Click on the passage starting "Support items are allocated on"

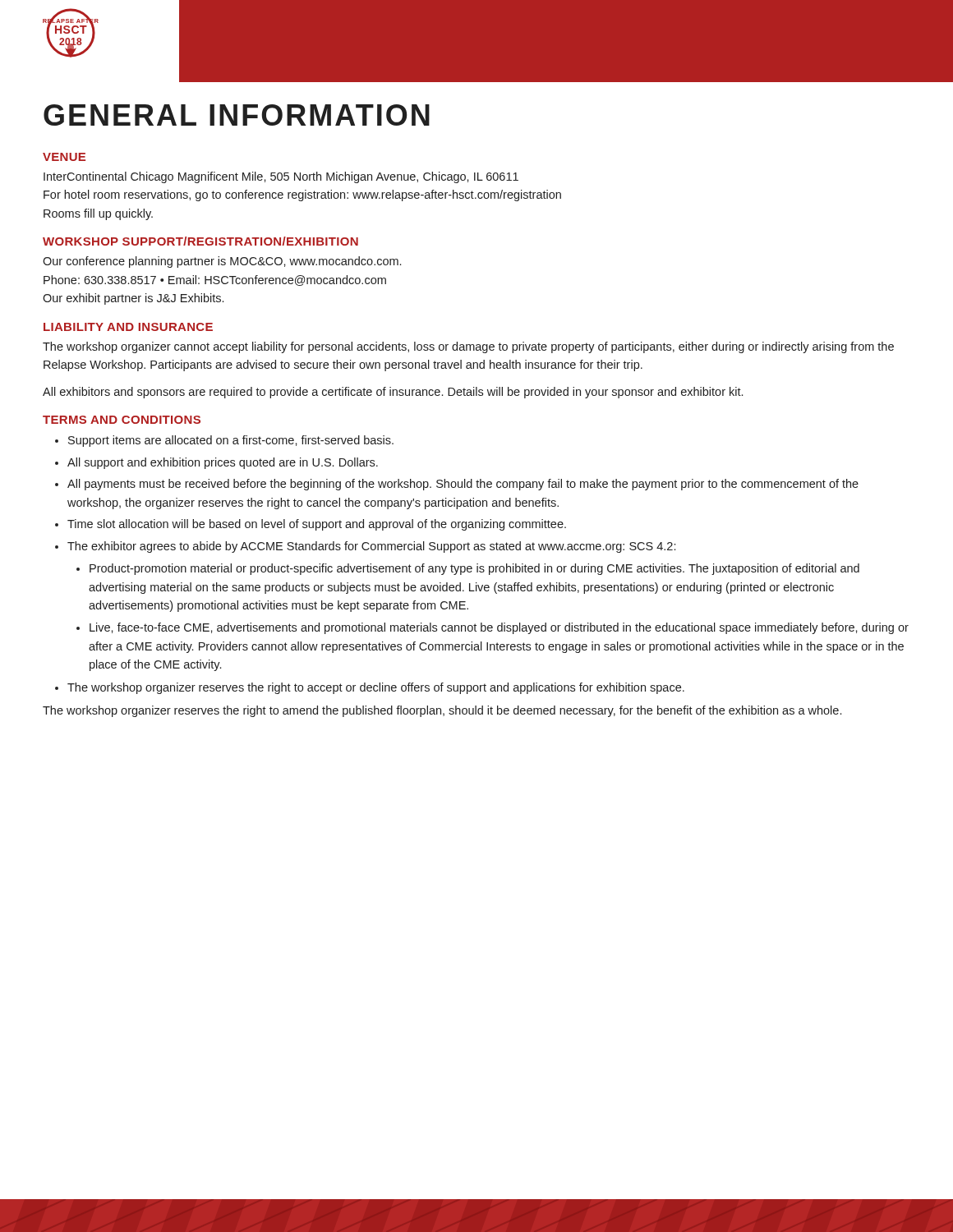coord(231,440)
